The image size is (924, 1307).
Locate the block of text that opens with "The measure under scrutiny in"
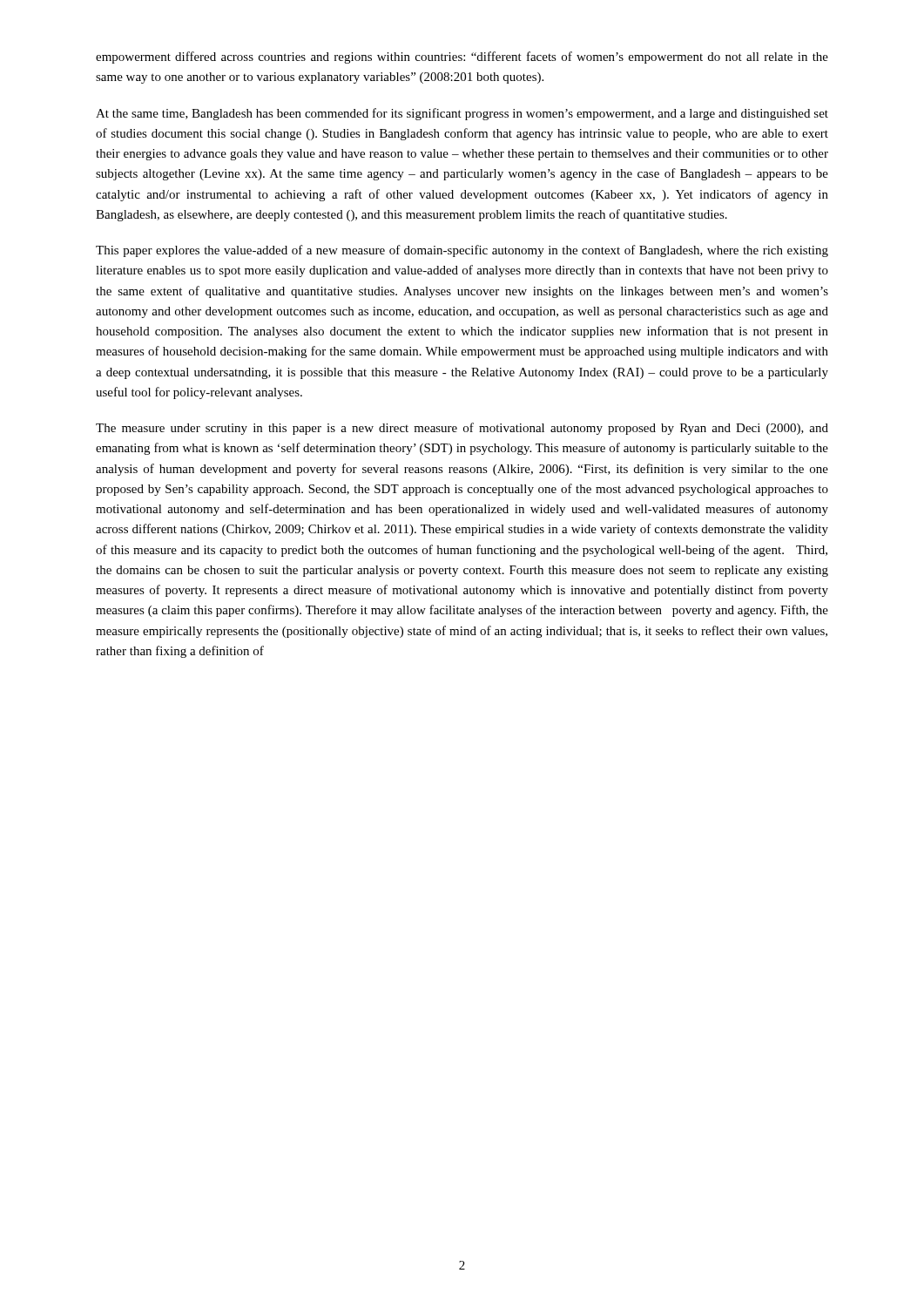(x=462, y=539)
